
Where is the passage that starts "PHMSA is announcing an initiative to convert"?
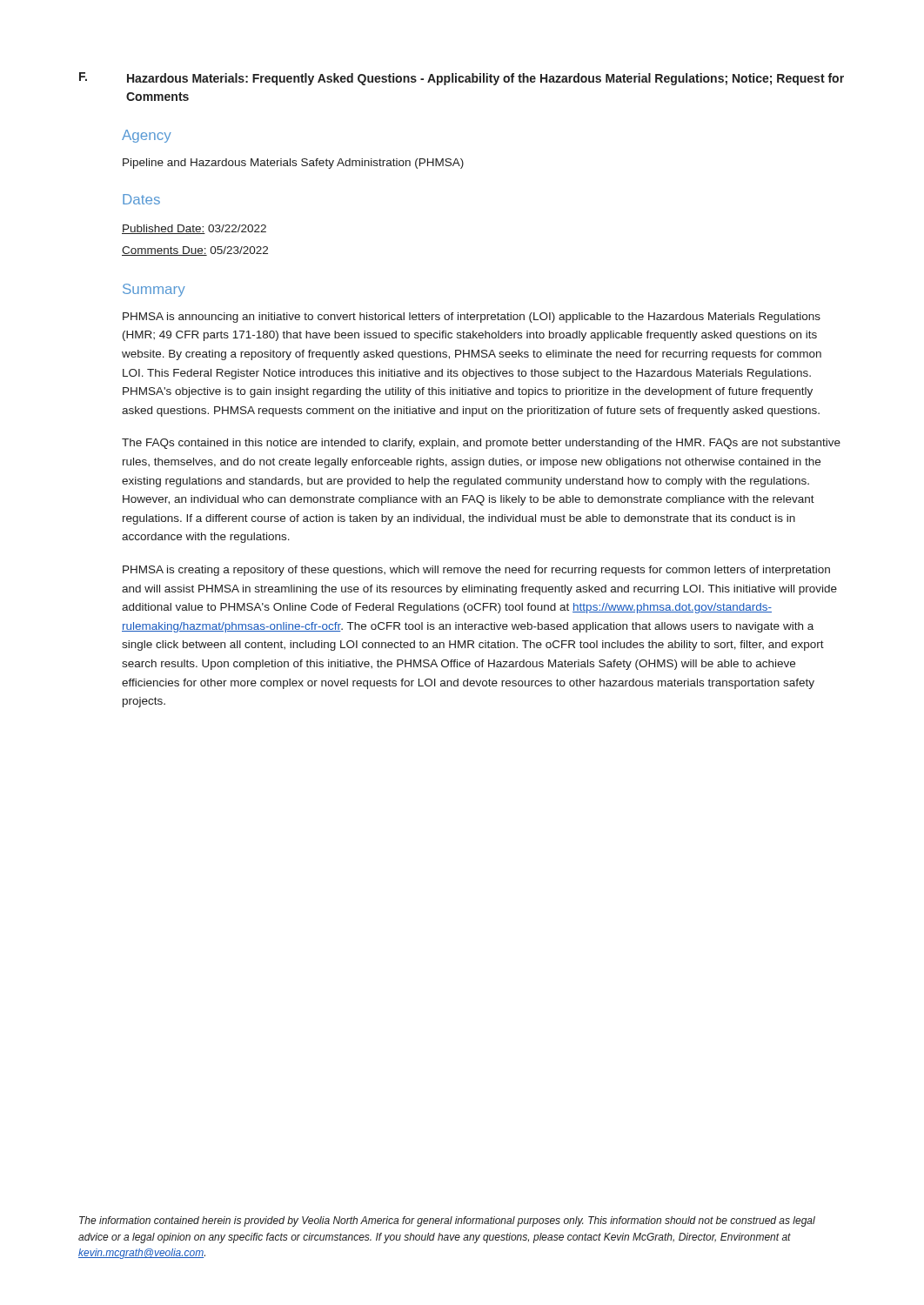[x=472, y=363]
